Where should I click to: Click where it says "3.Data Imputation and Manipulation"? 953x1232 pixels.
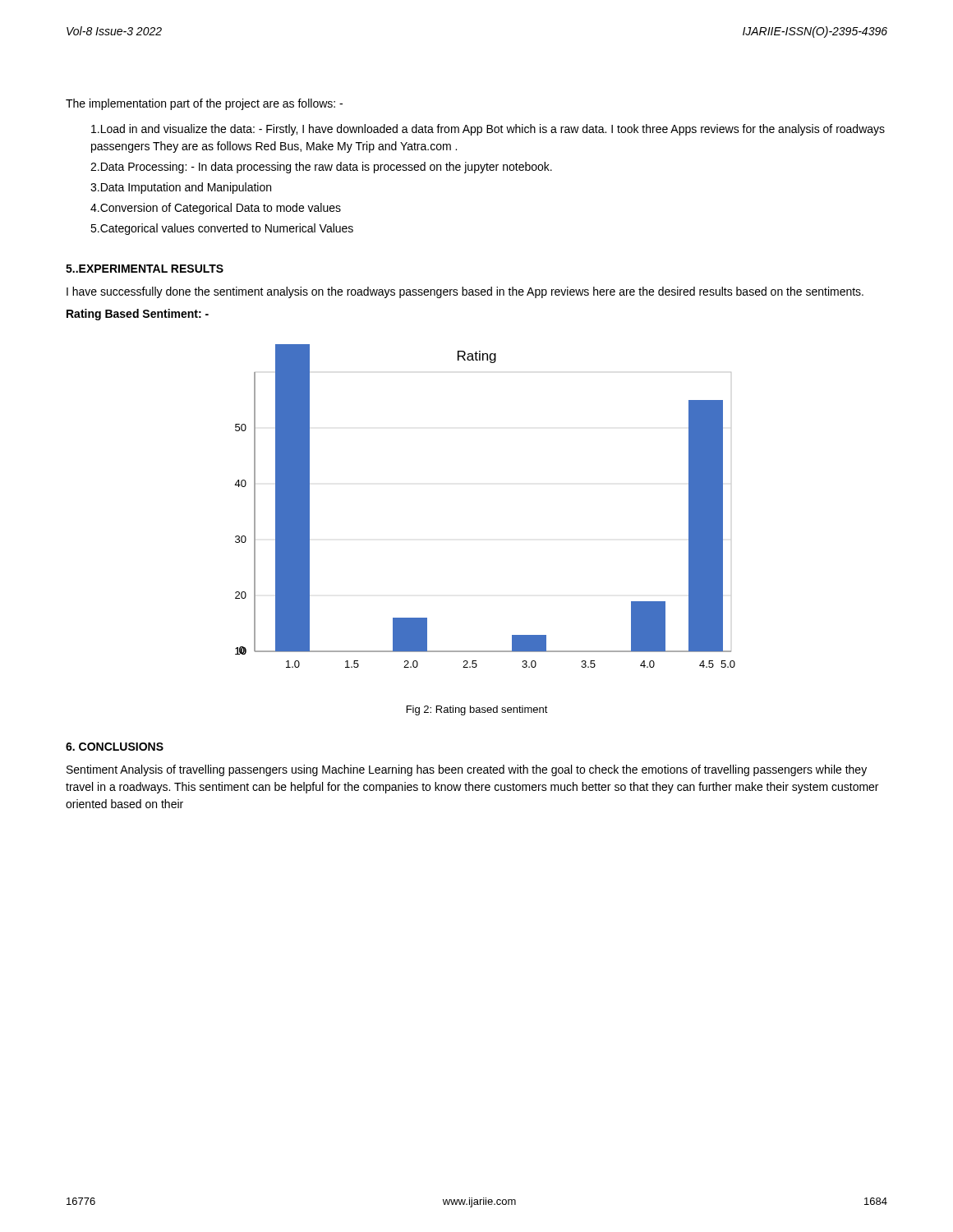click(181, 187)
